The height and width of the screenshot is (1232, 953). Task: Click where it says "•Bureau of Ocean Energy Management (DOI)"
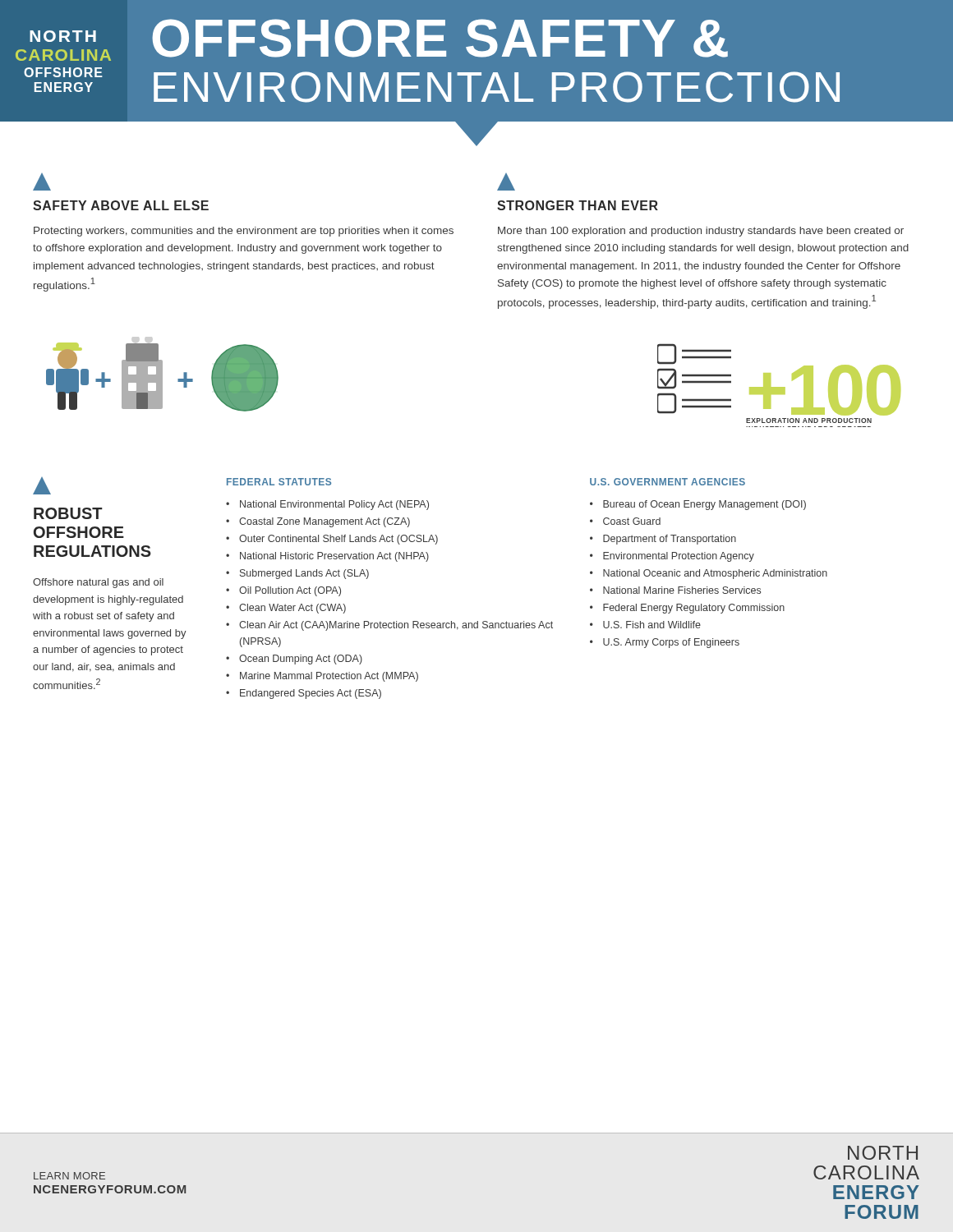[698, 504]
